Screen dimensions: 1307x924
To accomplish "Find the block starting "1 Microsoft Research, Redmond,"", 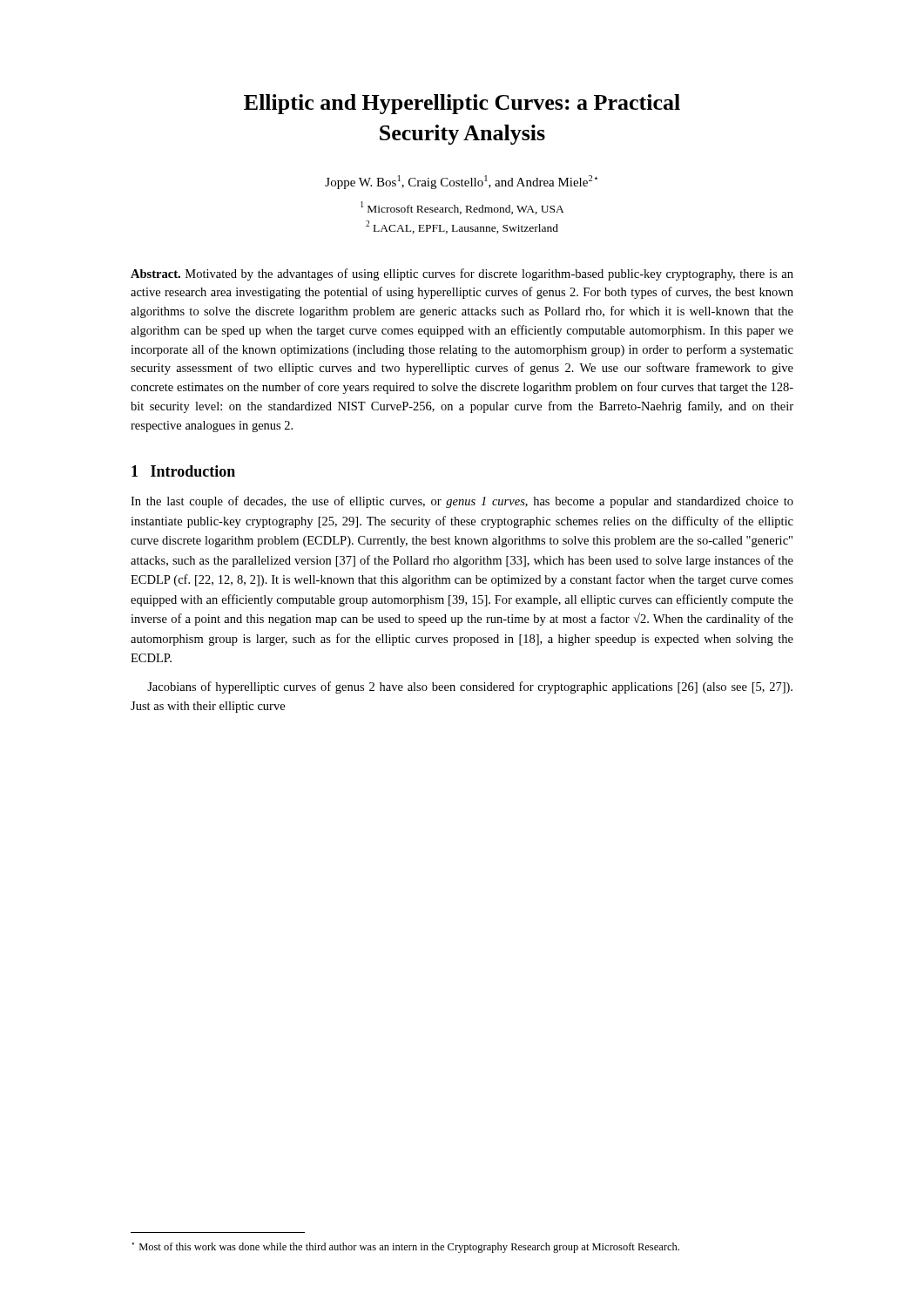I will (x=462, y=217).
